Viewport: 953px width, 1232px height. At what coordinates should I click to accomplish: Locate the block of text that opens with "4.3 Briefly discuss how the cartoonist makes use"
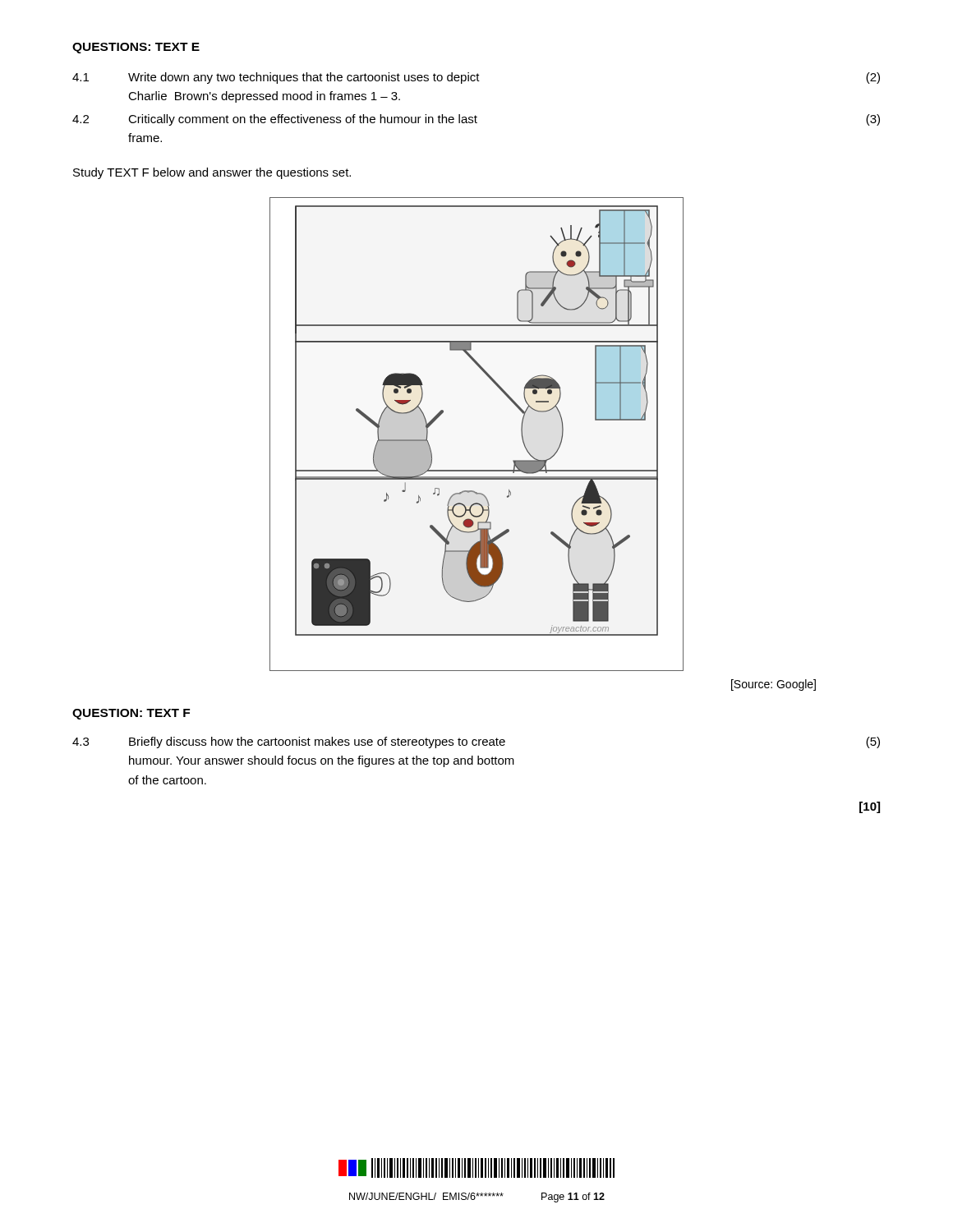point(476,760)
